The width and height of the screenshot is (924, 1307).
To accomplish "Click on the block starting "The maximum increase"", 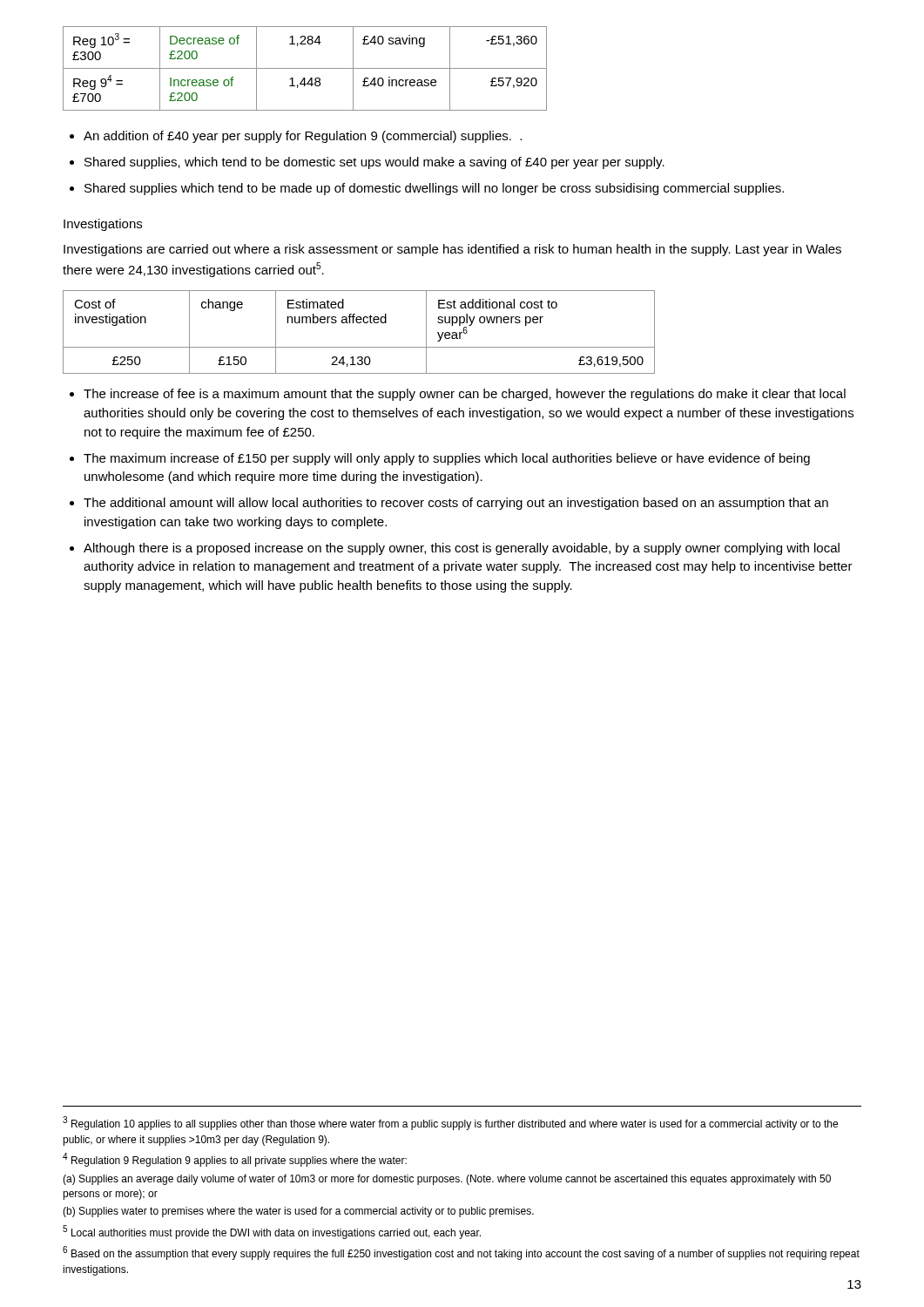I will [472, 467].
